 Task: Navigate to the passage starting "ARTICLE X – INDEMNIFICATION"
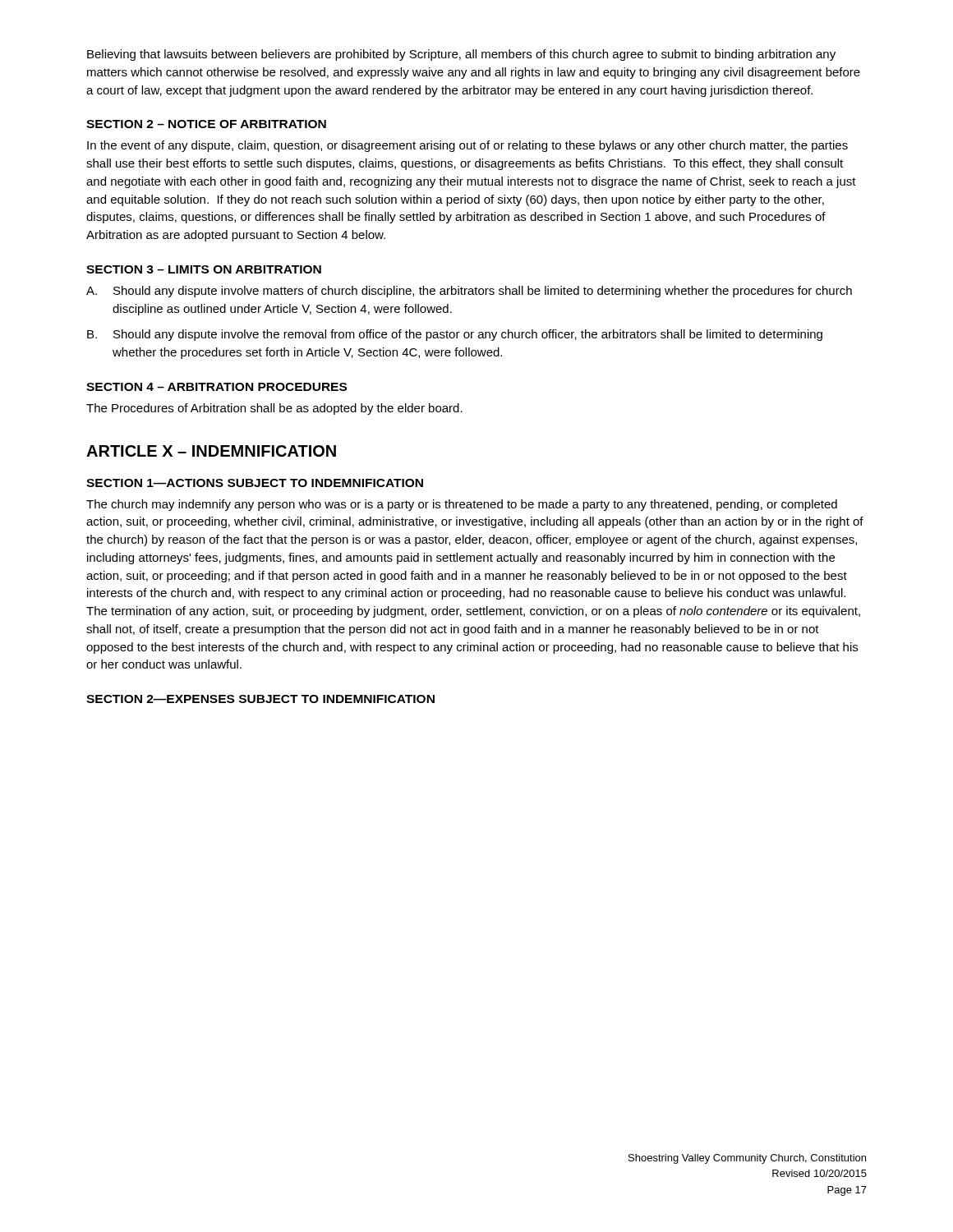(x=212, y=450)
